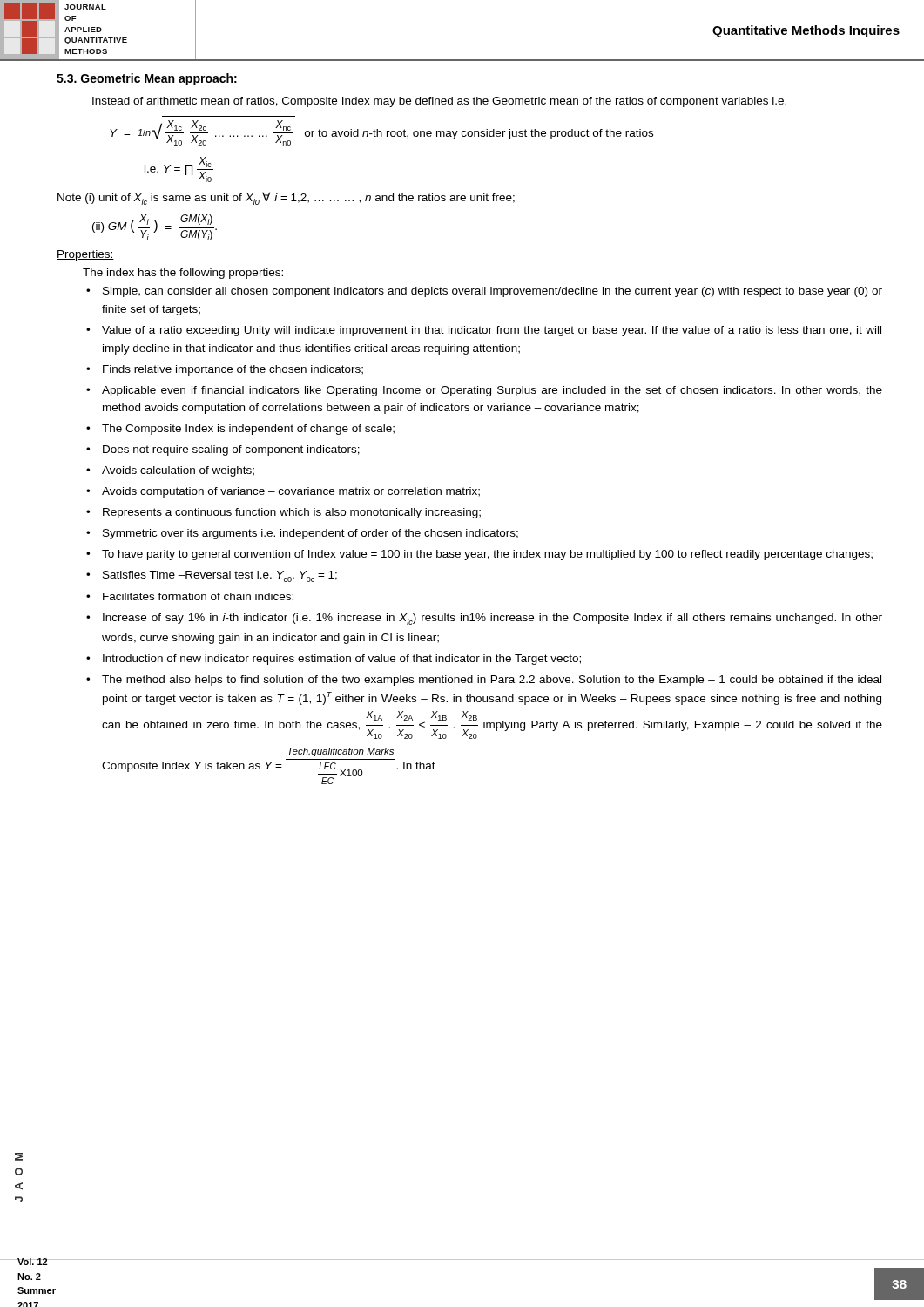The image size is (924, 1307).
Task: Where is the passage that starts "• Simple, can consider all chosen"?
Action: [x=484, y=299]
